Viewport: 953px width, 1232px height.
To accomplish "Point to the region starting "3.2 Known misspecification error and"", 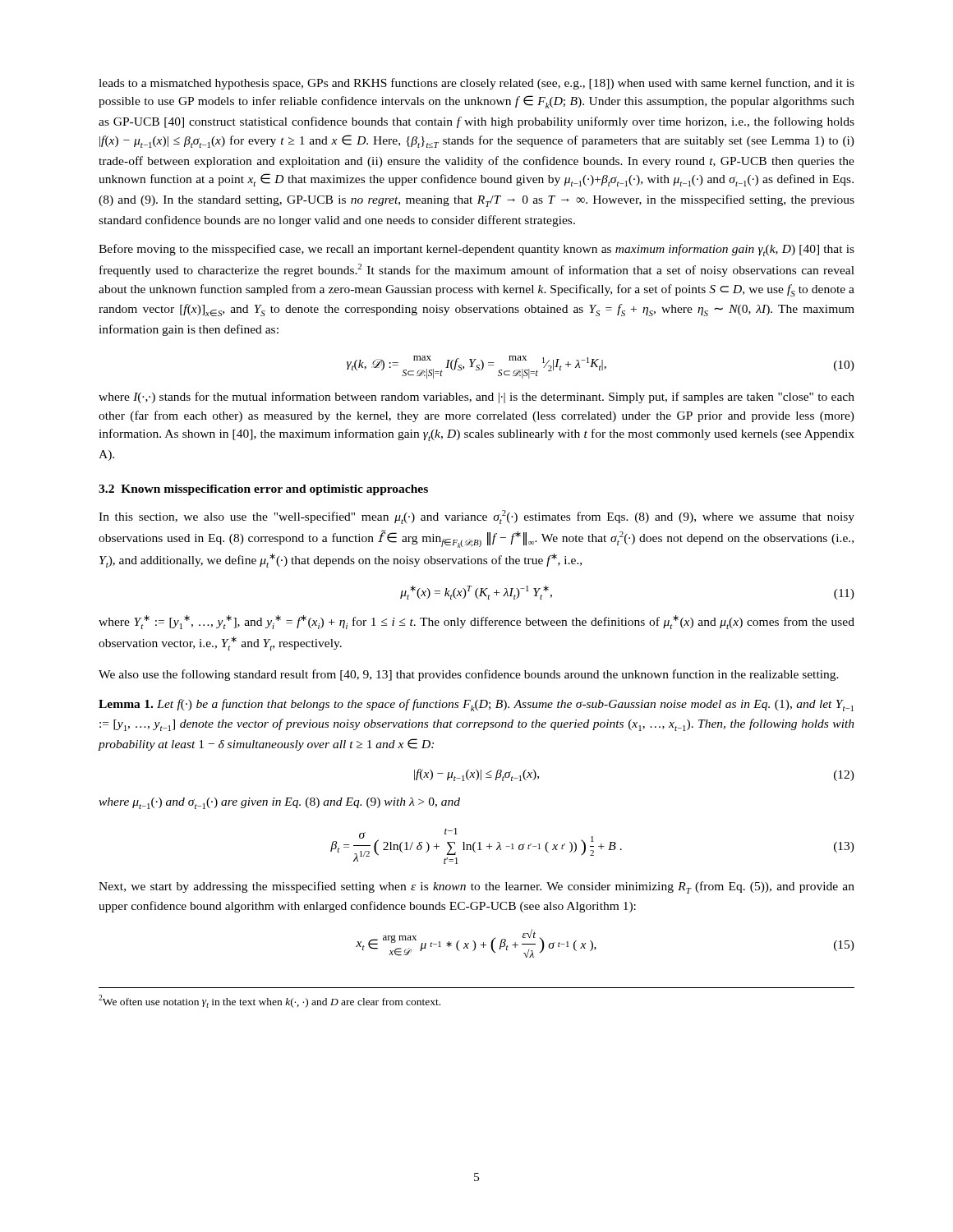I will (263, 490).
